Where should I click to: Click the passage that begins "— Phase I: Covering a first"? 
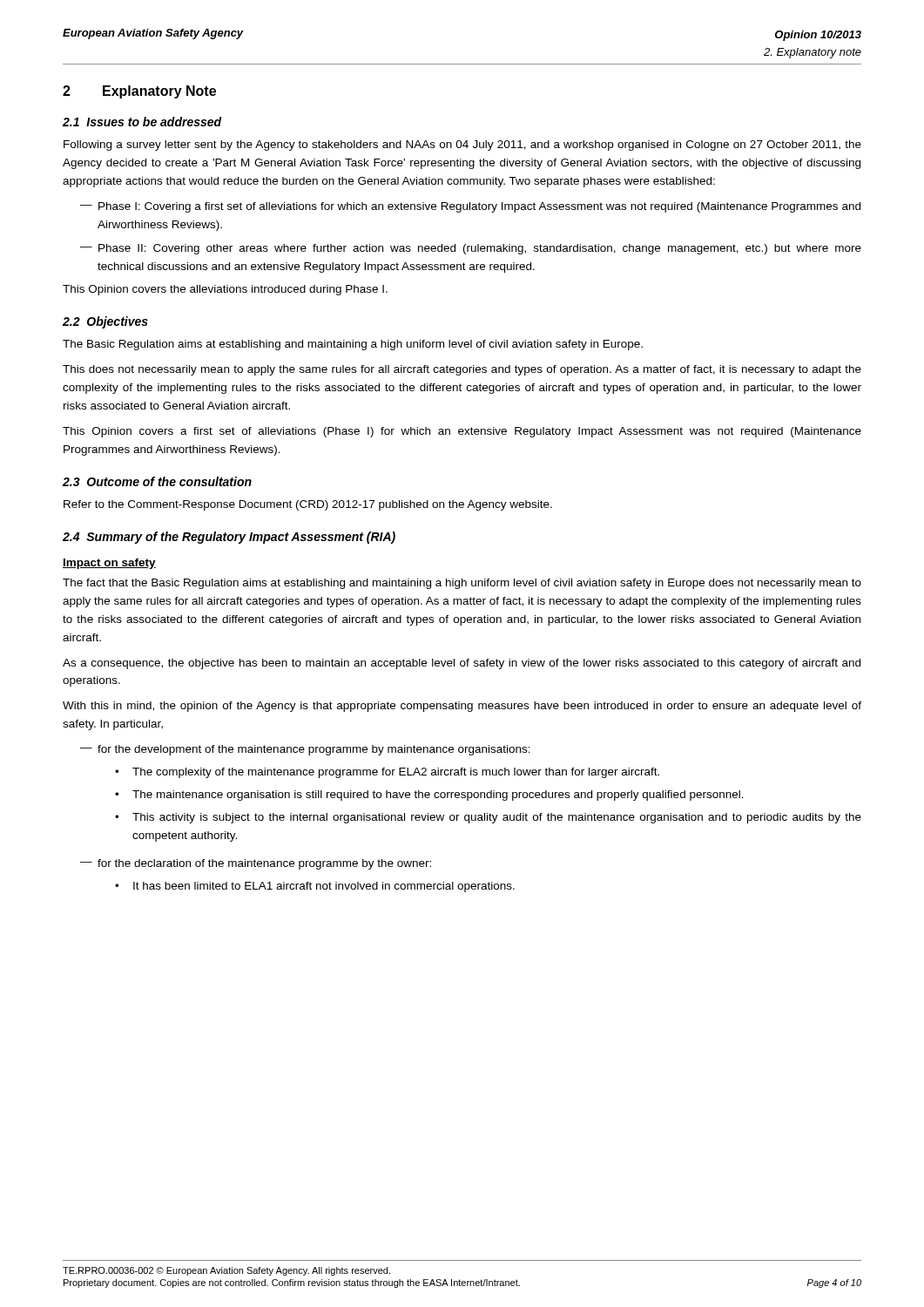pyautogui.click(x=471, y=216)
